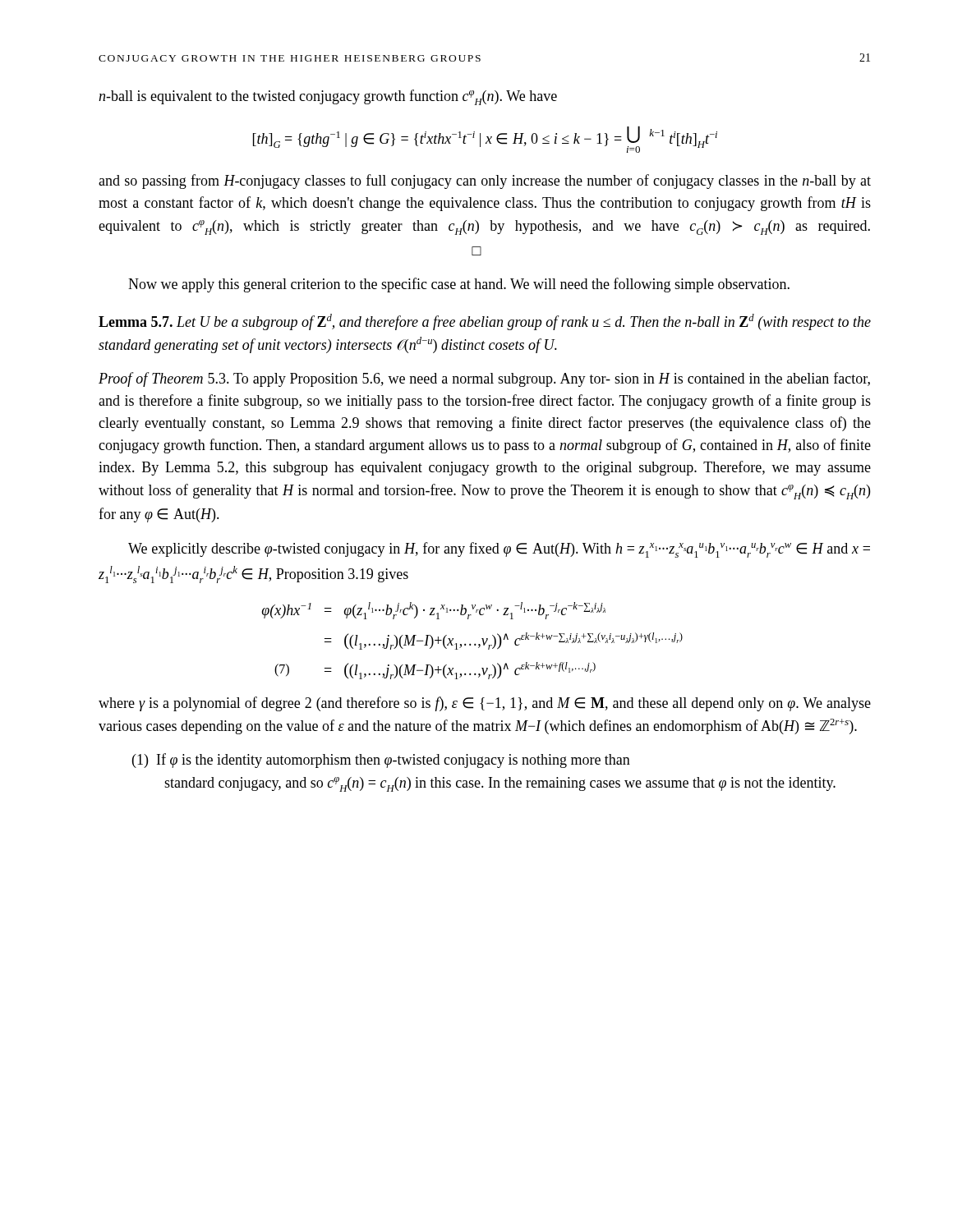Find the text block starting "Now we apply this general criterion to the"
The image size is (953, 1232).
pyautogui.click(x=459, y=284)
